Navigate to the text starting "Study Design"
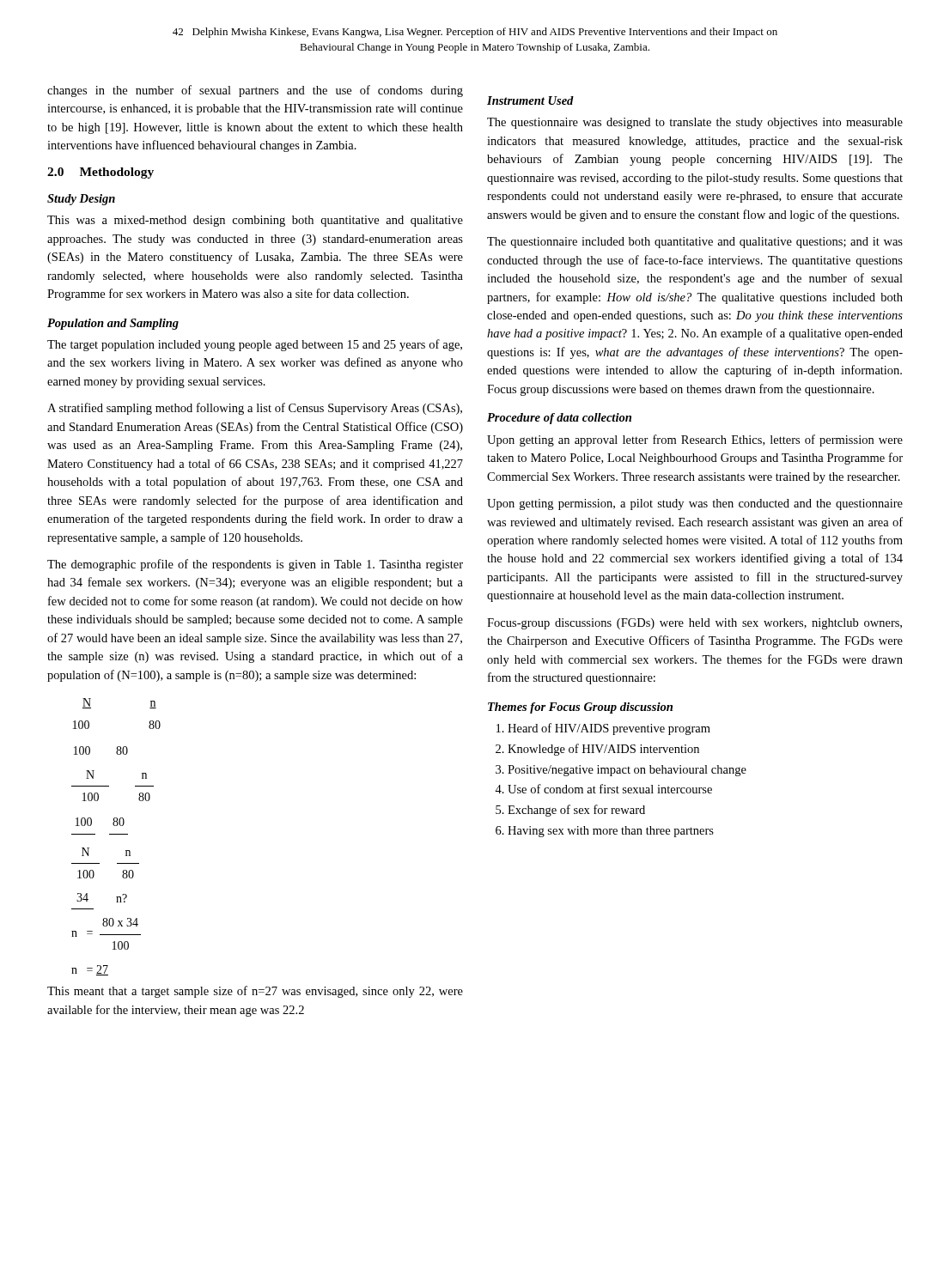The height and width of the screenshot is (1288, 950). [81, 200]
